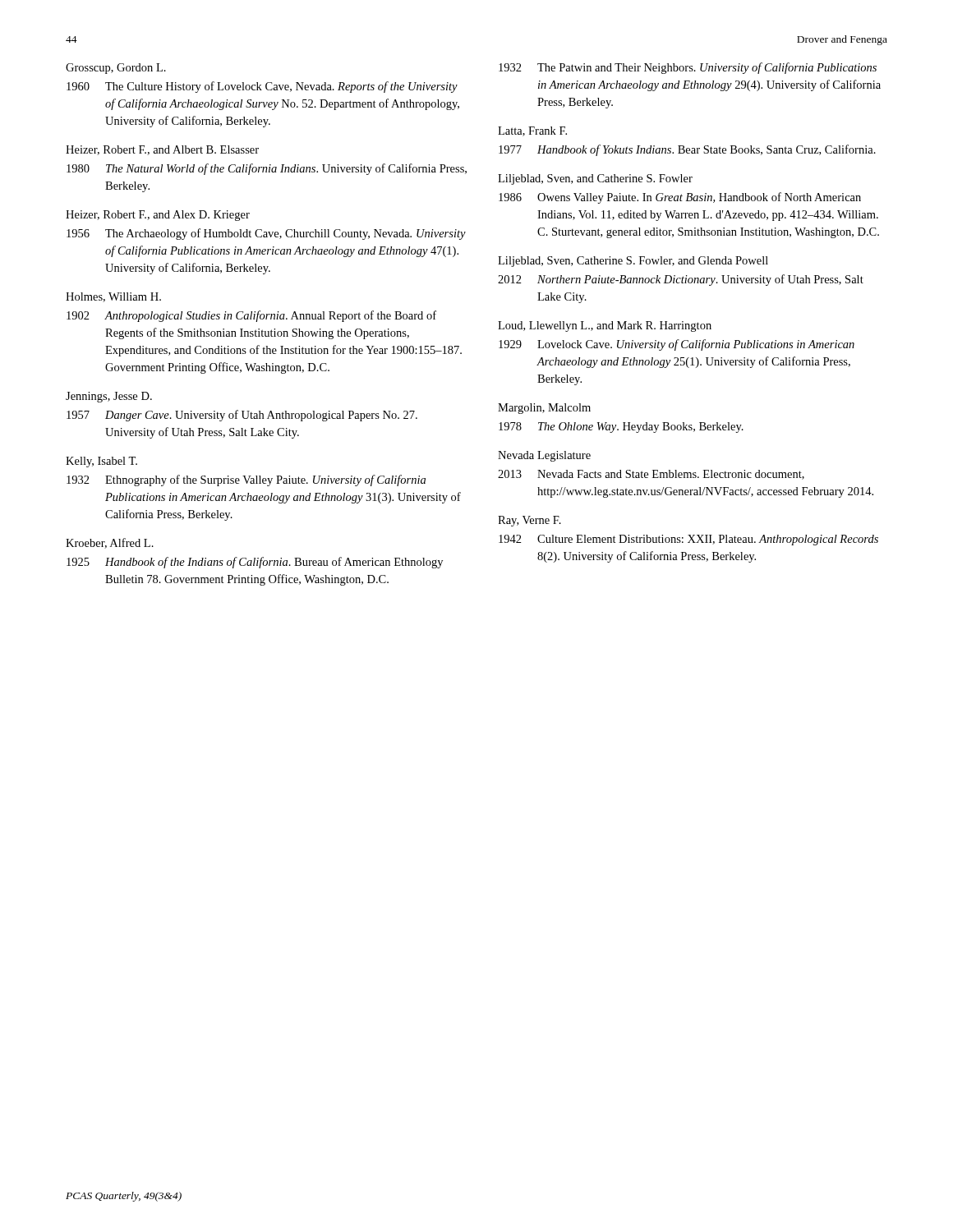Point to the block beginning "Nevada Legislature 2013 Nevada Facts and"
This screenshot has height=1232, width=953.
coord(693,474)
